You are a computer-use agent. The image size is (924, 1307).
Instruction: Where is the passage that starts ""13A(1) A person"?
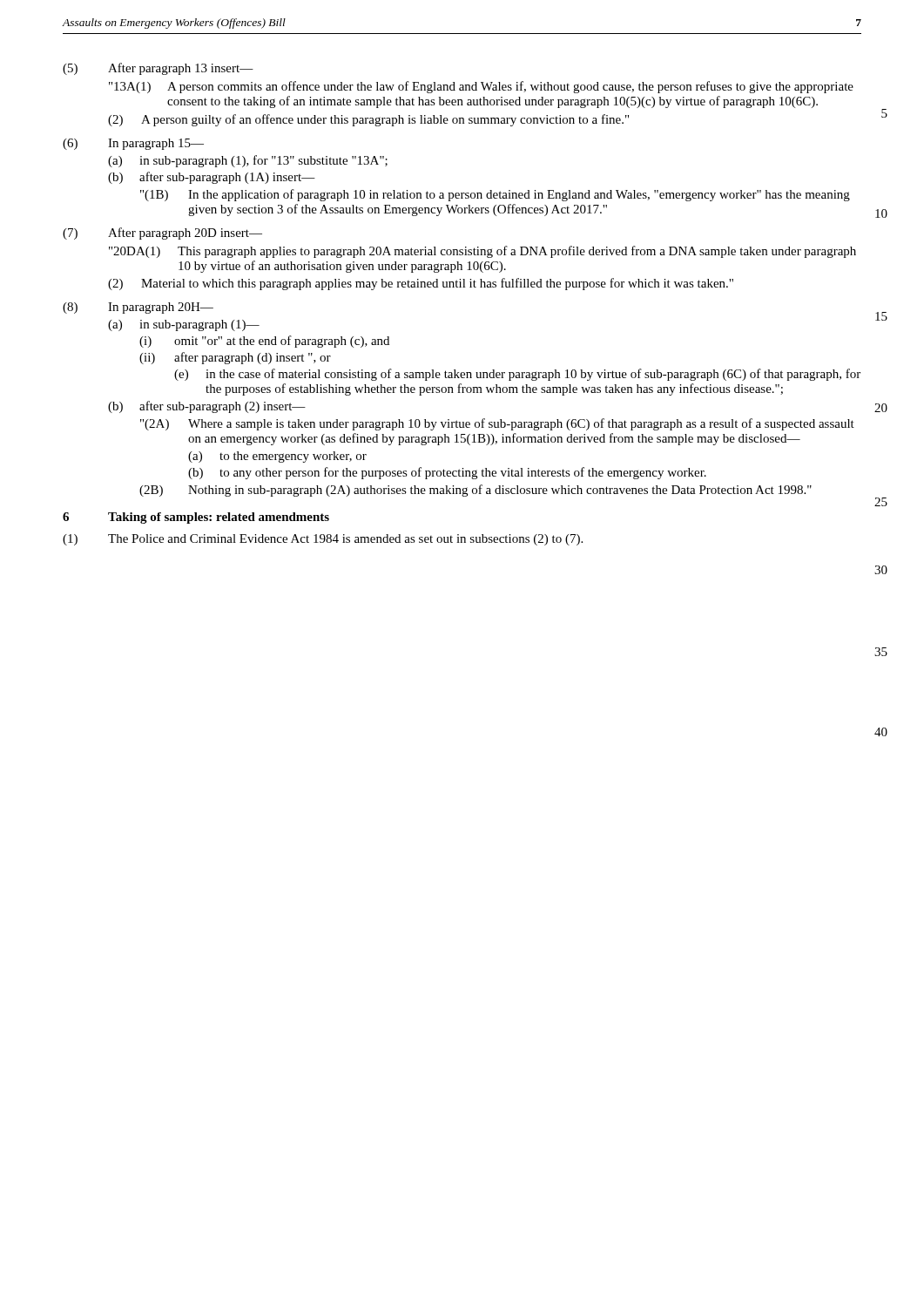[x=485, y=94]
